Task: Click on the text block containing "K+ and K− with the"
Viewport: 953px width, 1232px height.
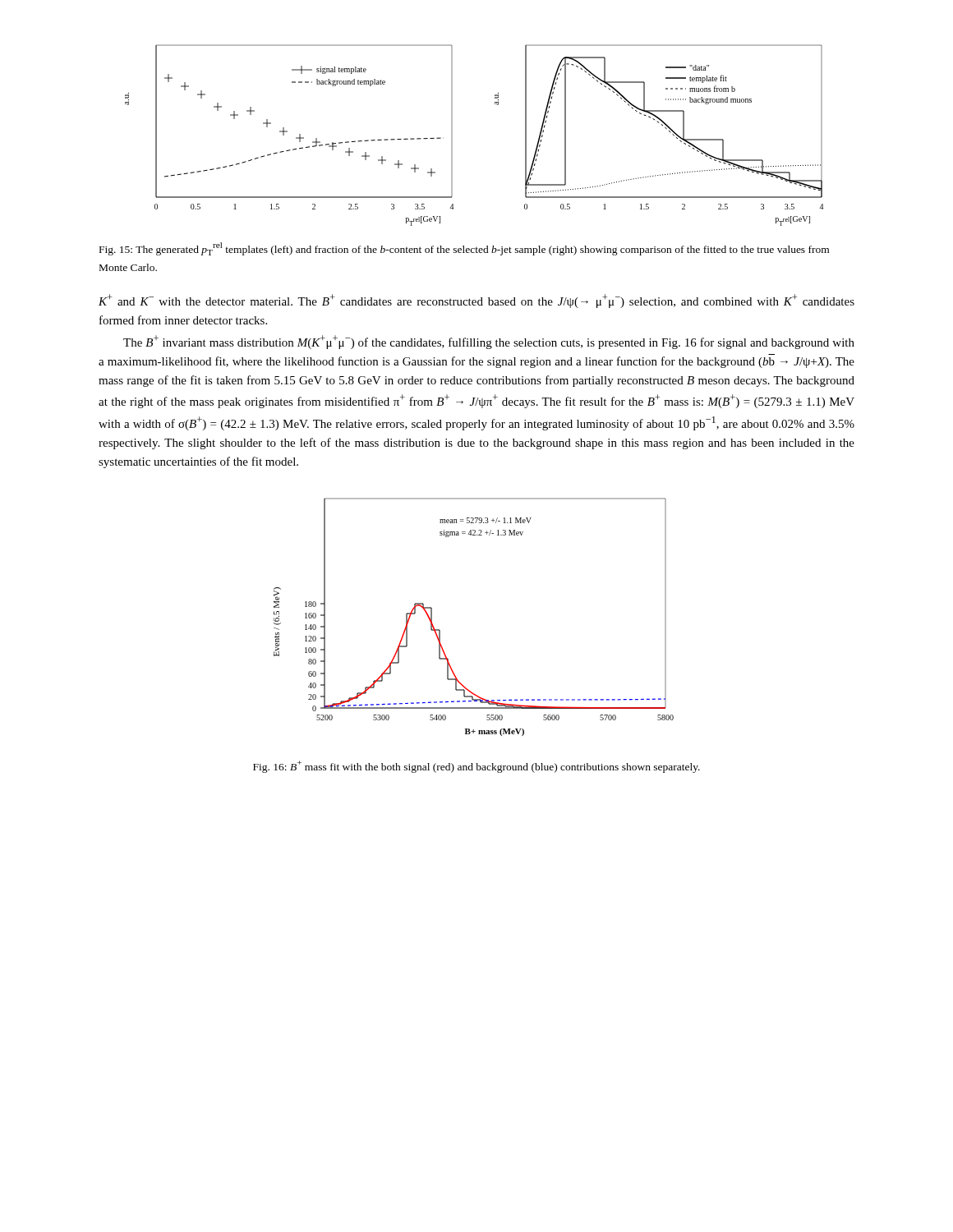Action: pos(476,381)
